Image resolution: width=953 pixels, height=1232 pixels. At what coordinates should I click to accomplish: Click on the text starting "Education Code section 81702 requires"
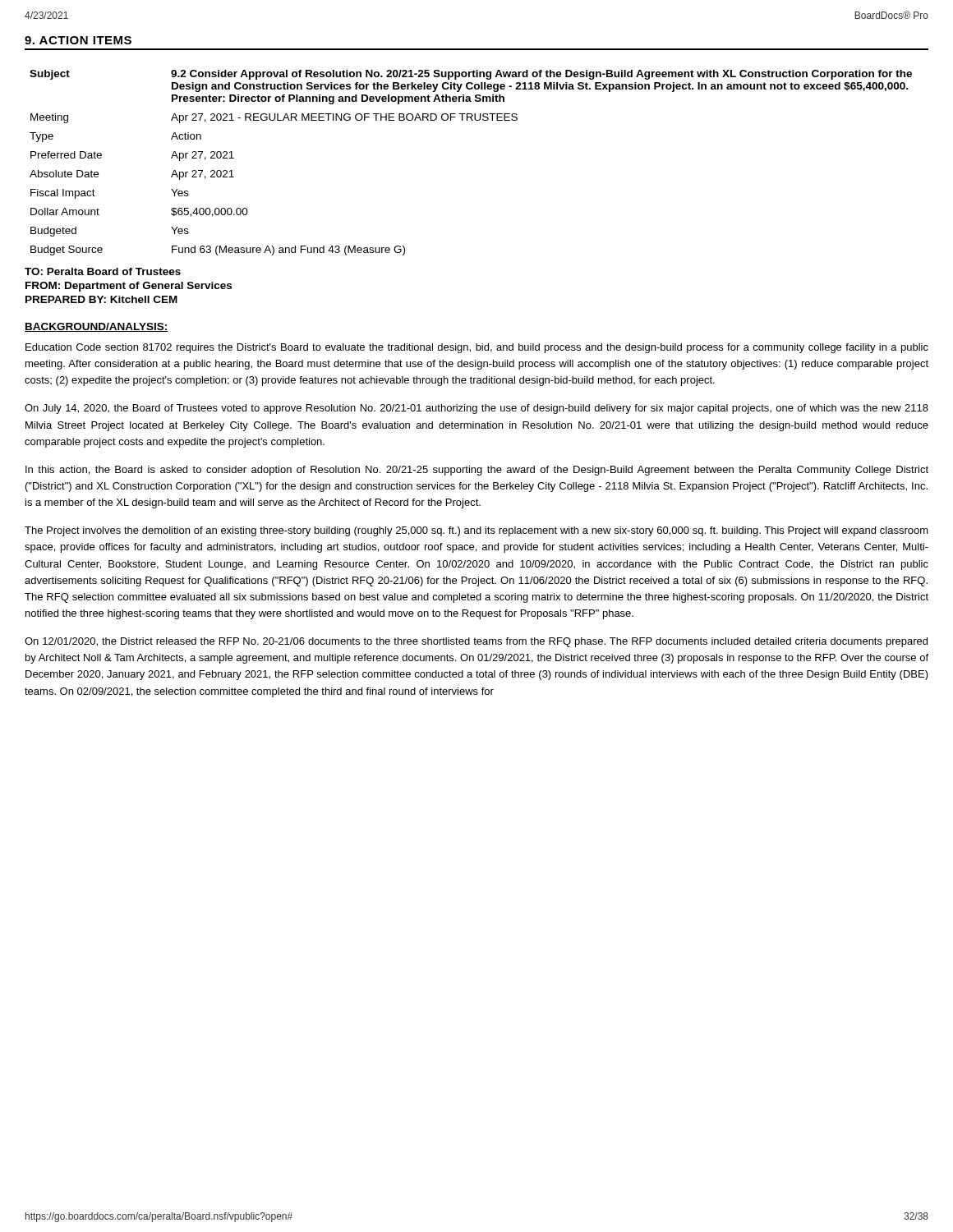[x=476, y=364]
